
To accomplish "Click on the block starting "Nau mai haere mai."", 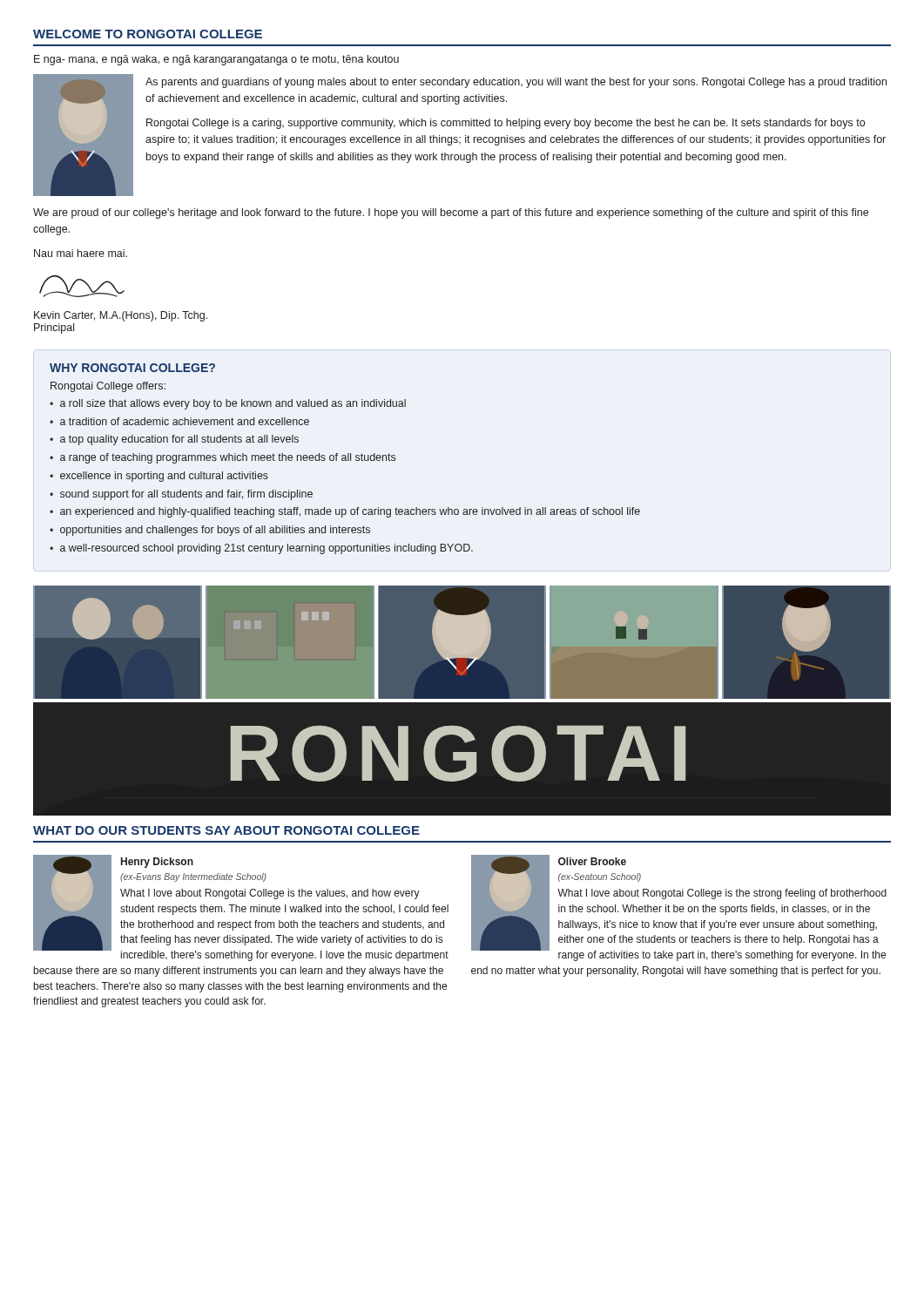I will [x=81, y=253].
